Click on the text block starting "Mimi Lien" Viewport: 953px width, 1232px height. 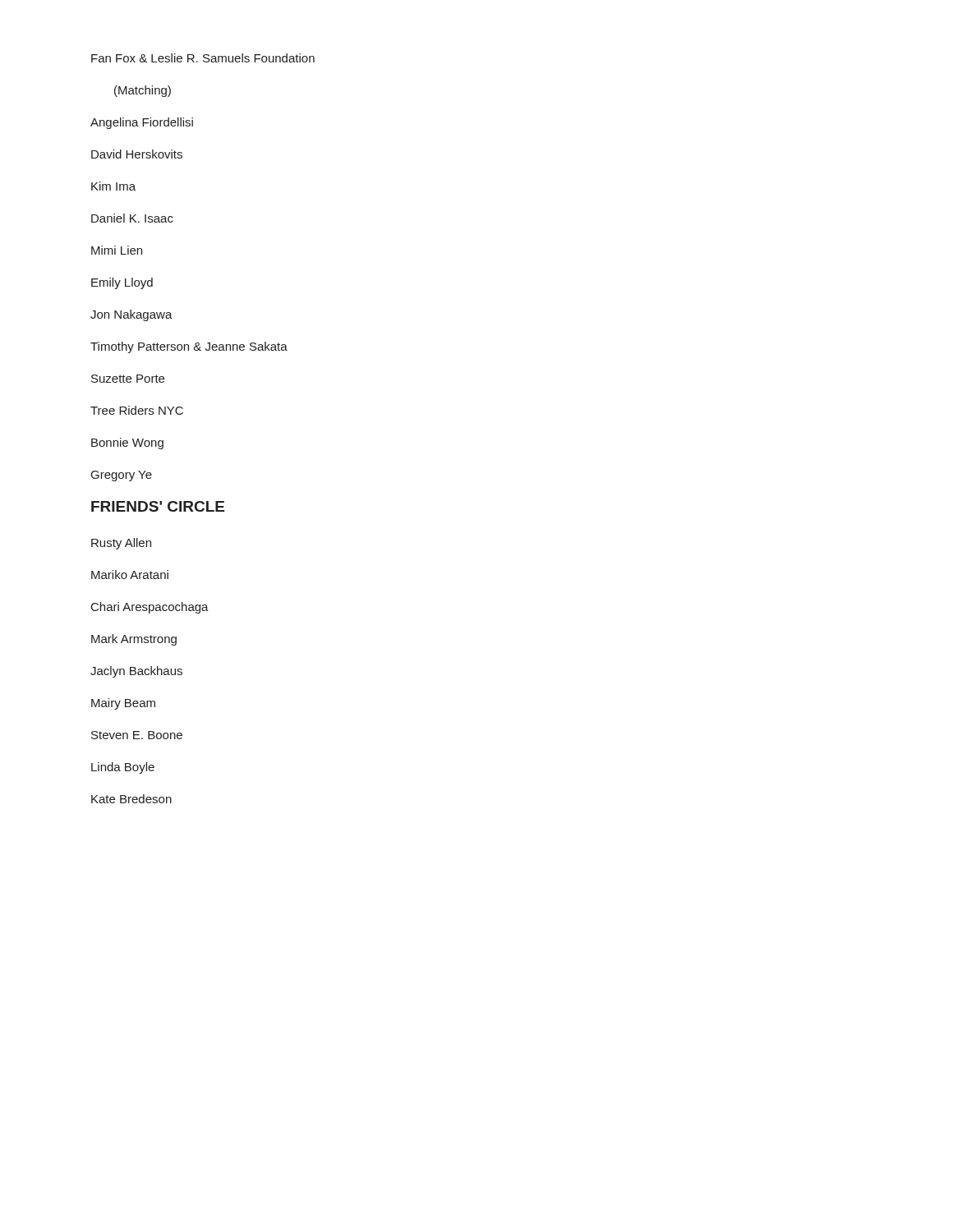[117, 250]
